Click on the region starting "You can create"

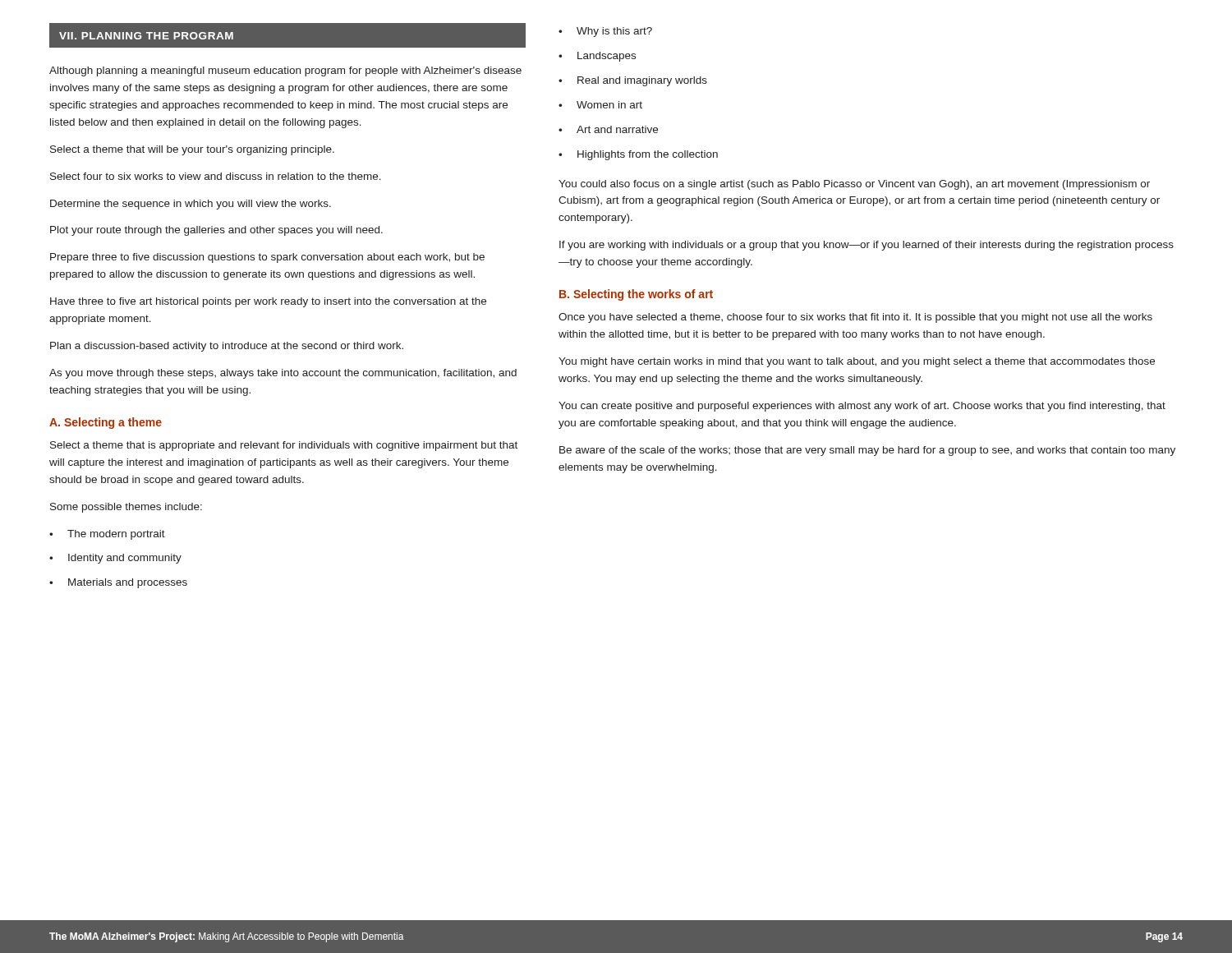pos(862,414)
